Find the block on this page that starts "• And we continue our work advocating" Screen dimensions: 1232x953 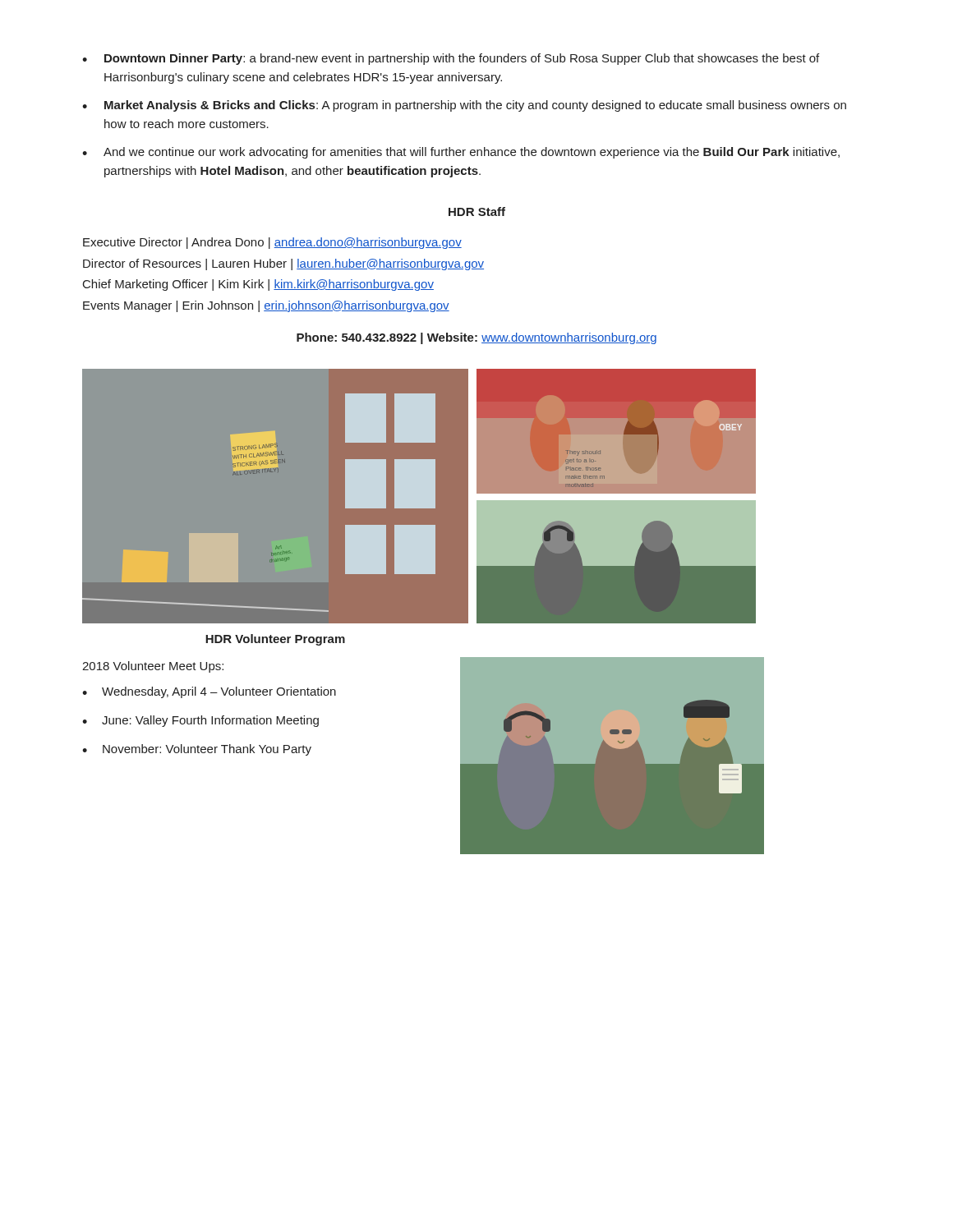[x=476, y=161]
